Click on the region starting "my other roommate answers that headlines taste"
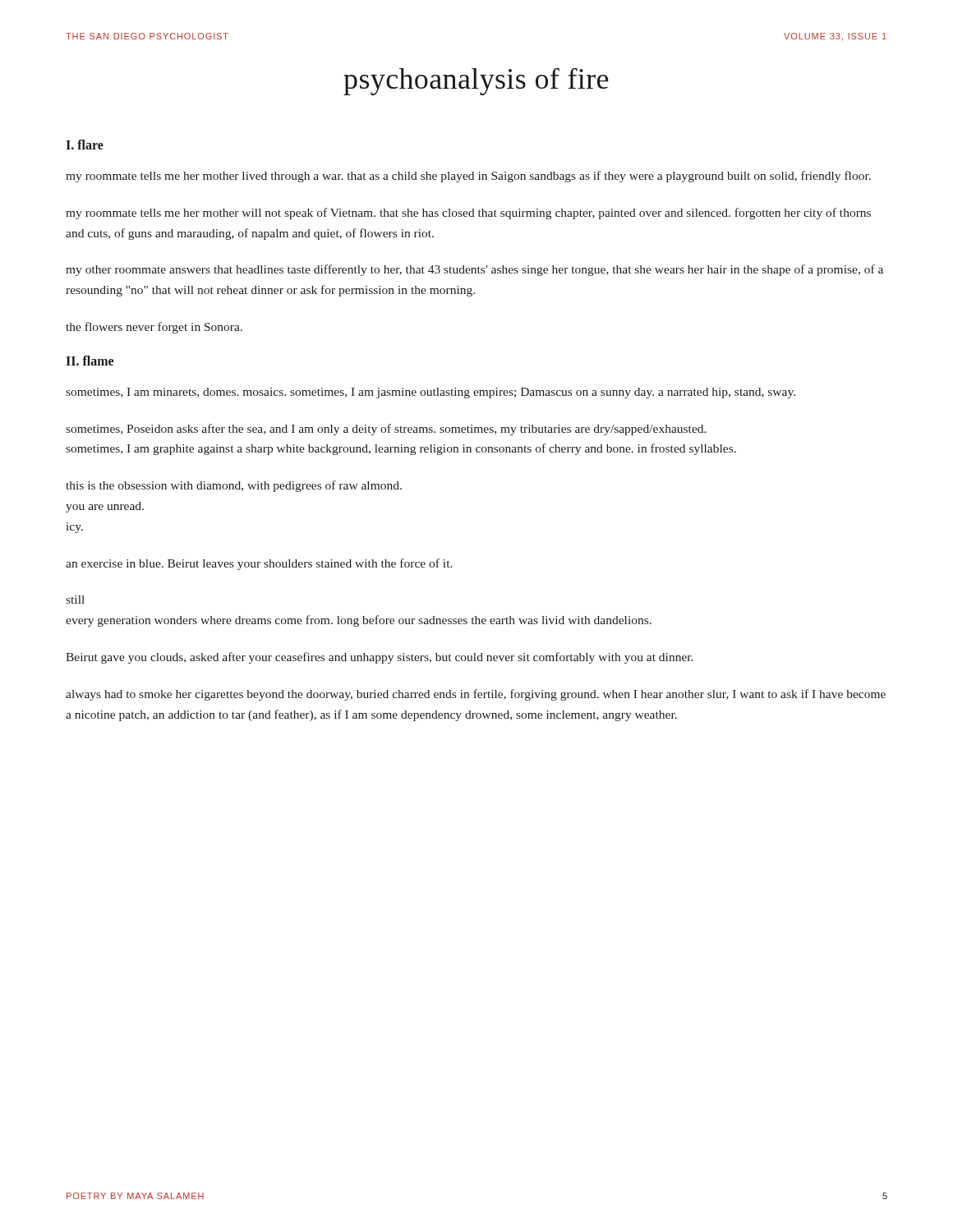 coord(475,279)
